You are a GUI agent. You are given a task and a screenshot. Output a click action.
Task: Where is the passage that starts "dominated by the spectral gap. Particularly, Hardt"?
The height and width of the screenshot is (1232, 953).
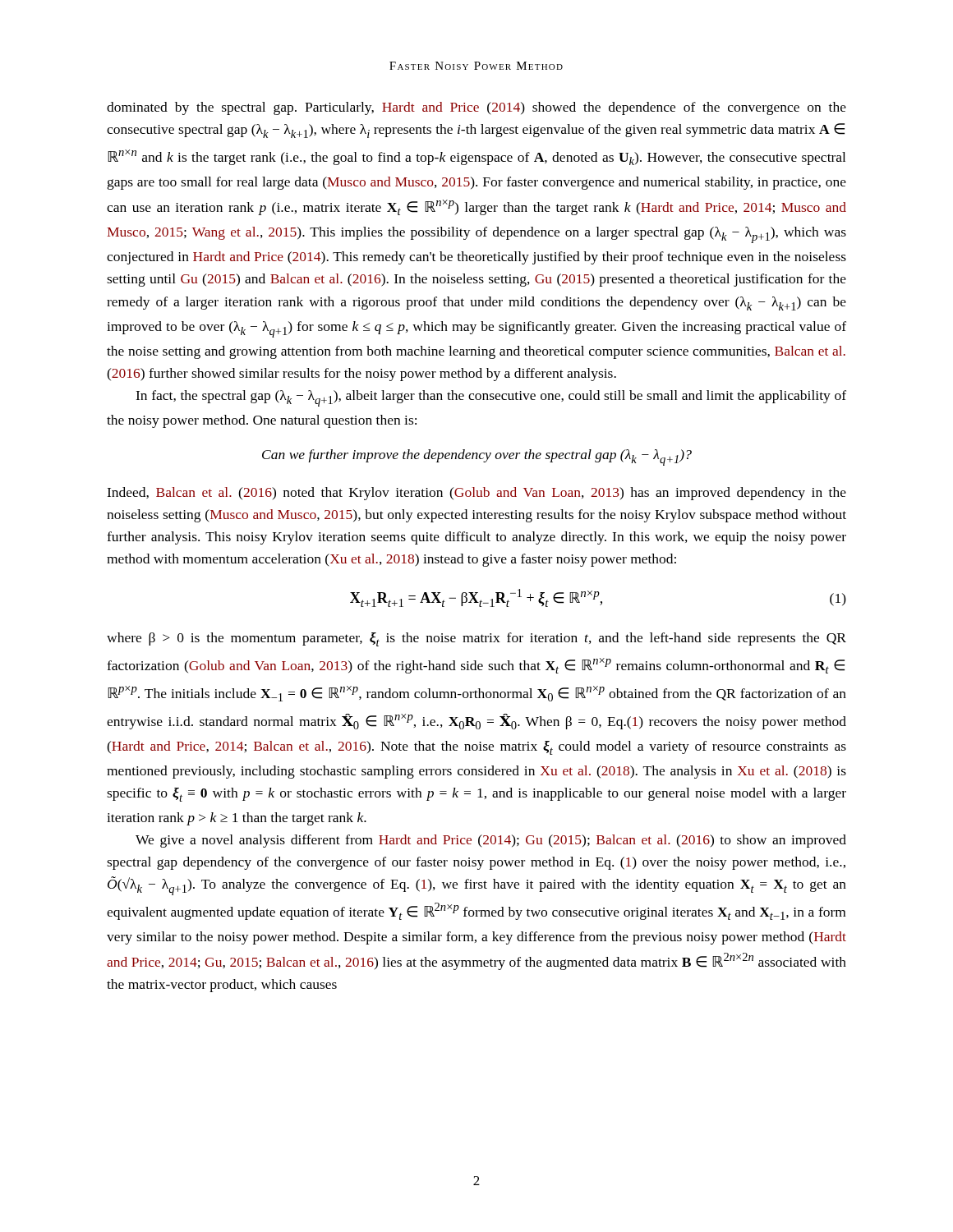pos(476,264)
